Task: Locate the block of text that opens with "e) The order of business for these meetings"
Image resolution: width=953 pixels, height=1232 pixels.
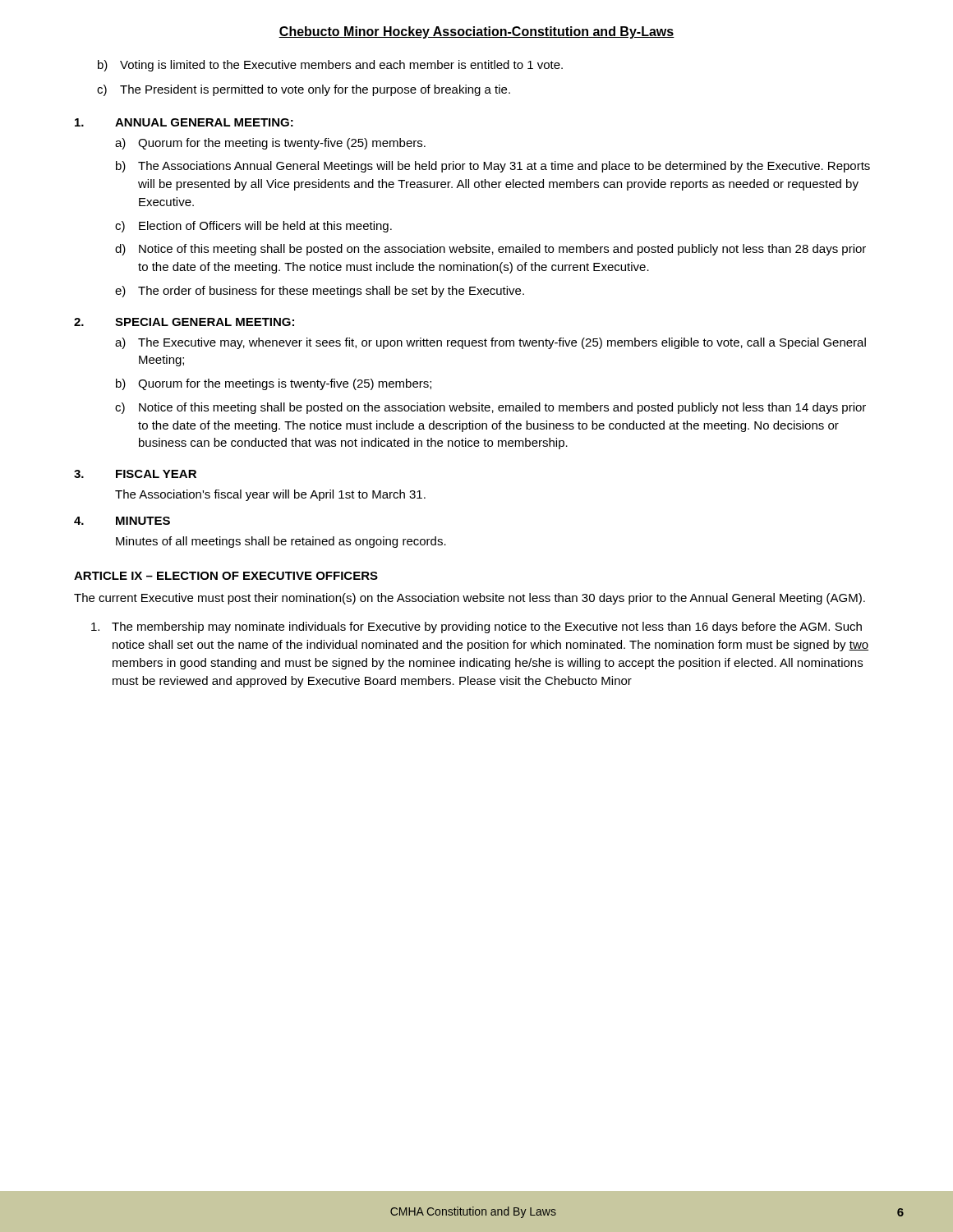Action: click(497, 290)
